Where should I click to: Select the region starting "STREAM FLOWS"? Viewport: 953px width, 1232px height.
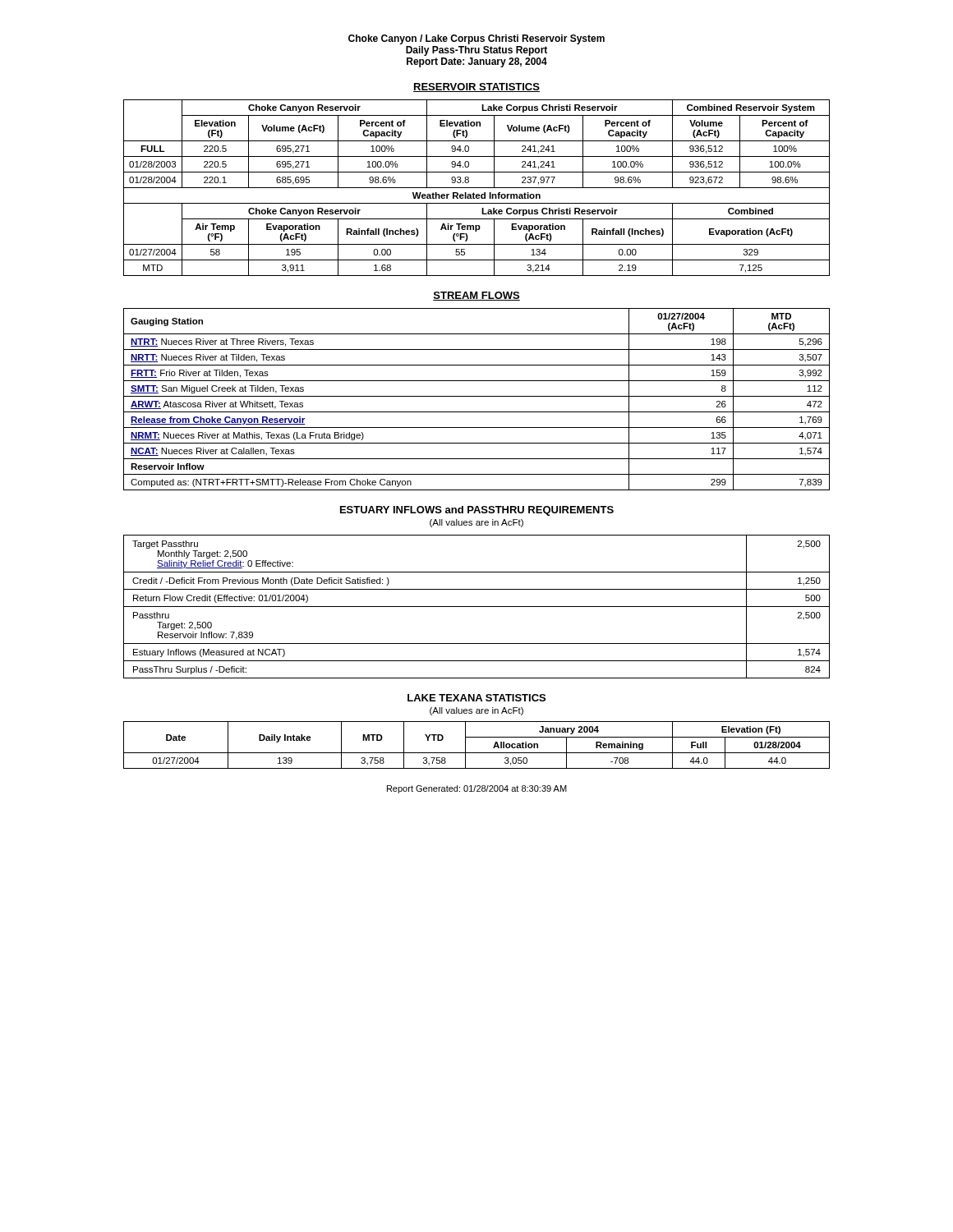tap(476, 295)
